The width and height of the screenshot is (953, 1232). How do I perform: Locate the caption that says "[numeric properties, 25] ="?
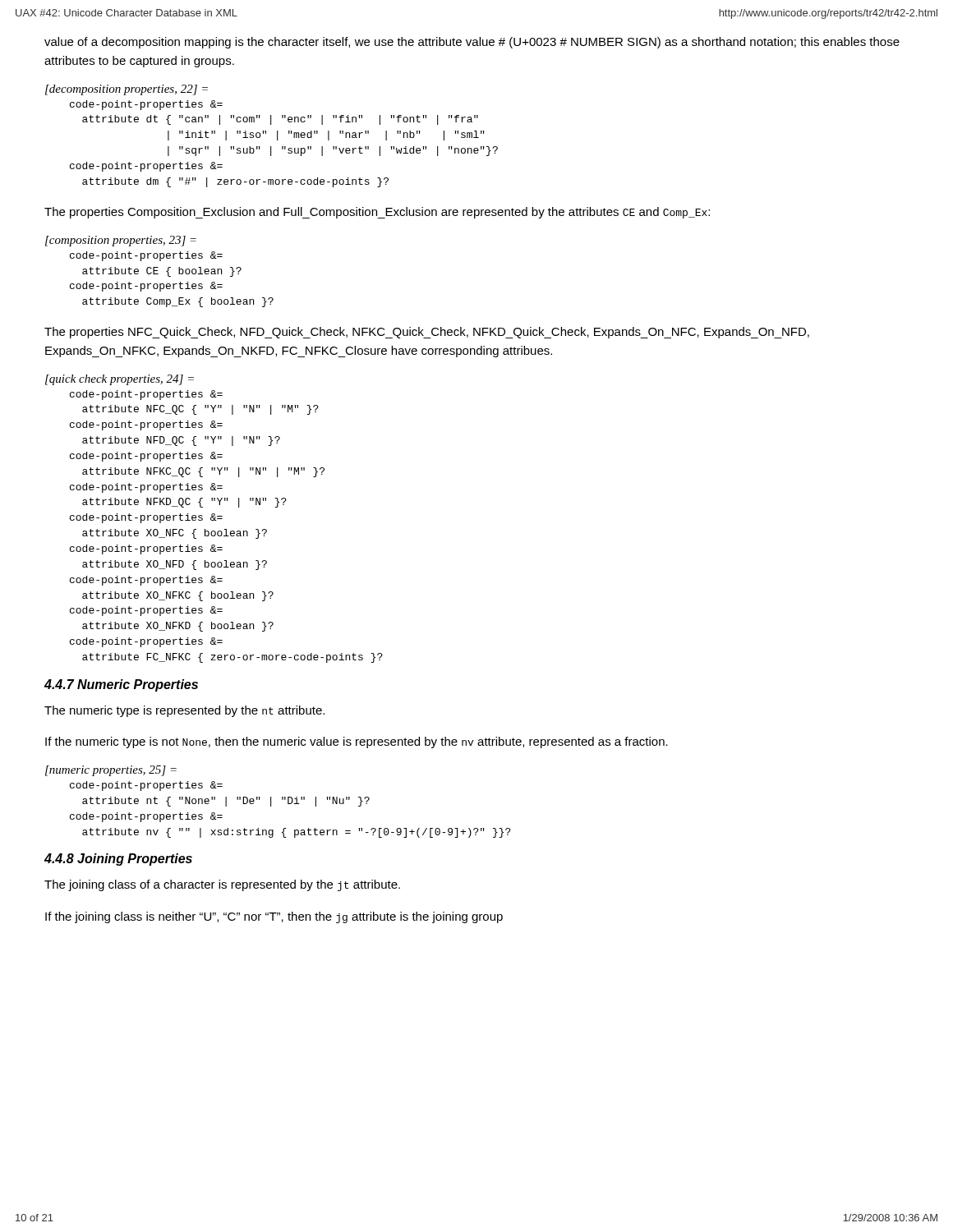click(111, 770)
